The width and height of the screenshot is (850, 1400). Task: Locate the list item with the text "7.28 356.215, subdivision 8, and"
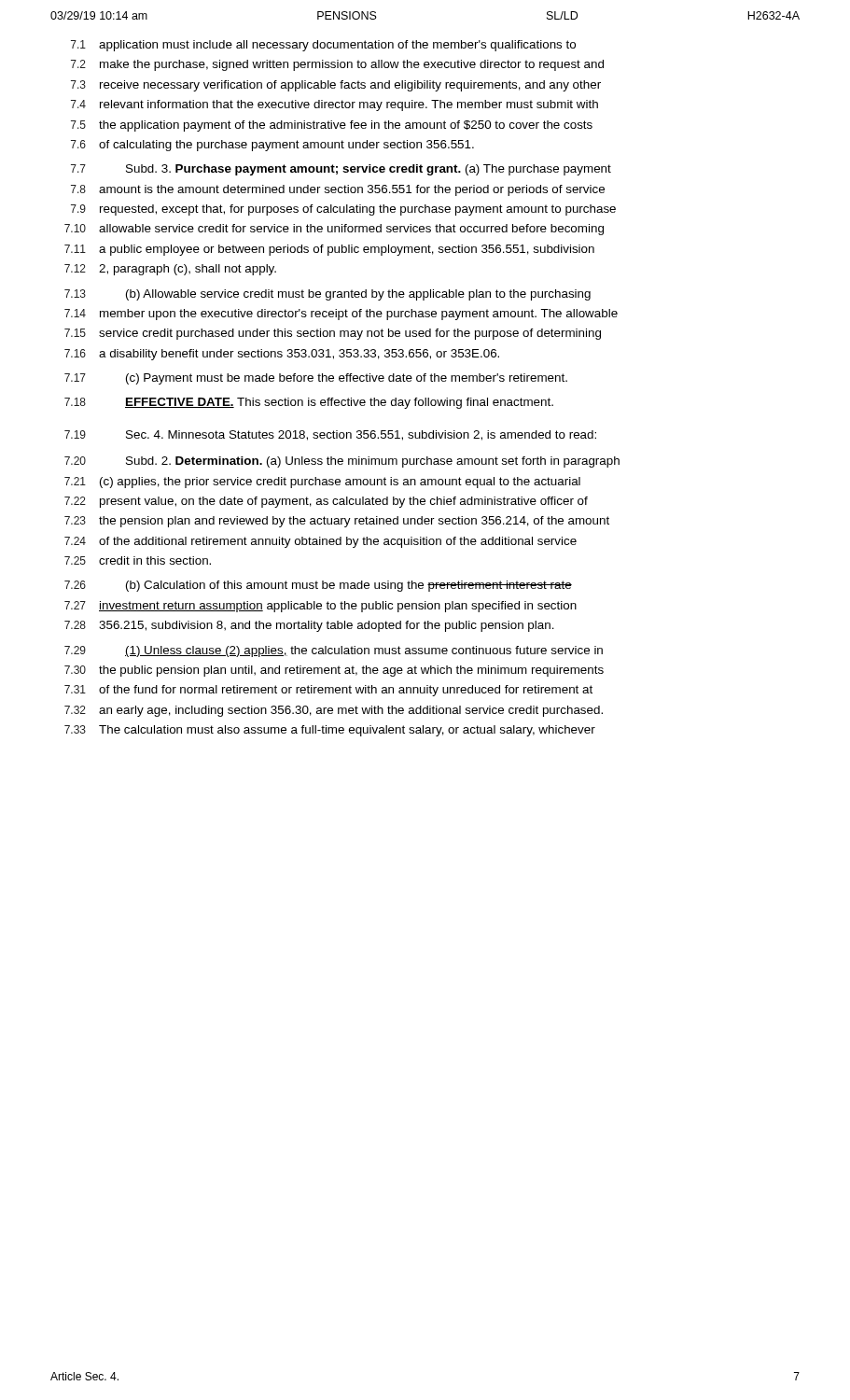tap(425, 626)
